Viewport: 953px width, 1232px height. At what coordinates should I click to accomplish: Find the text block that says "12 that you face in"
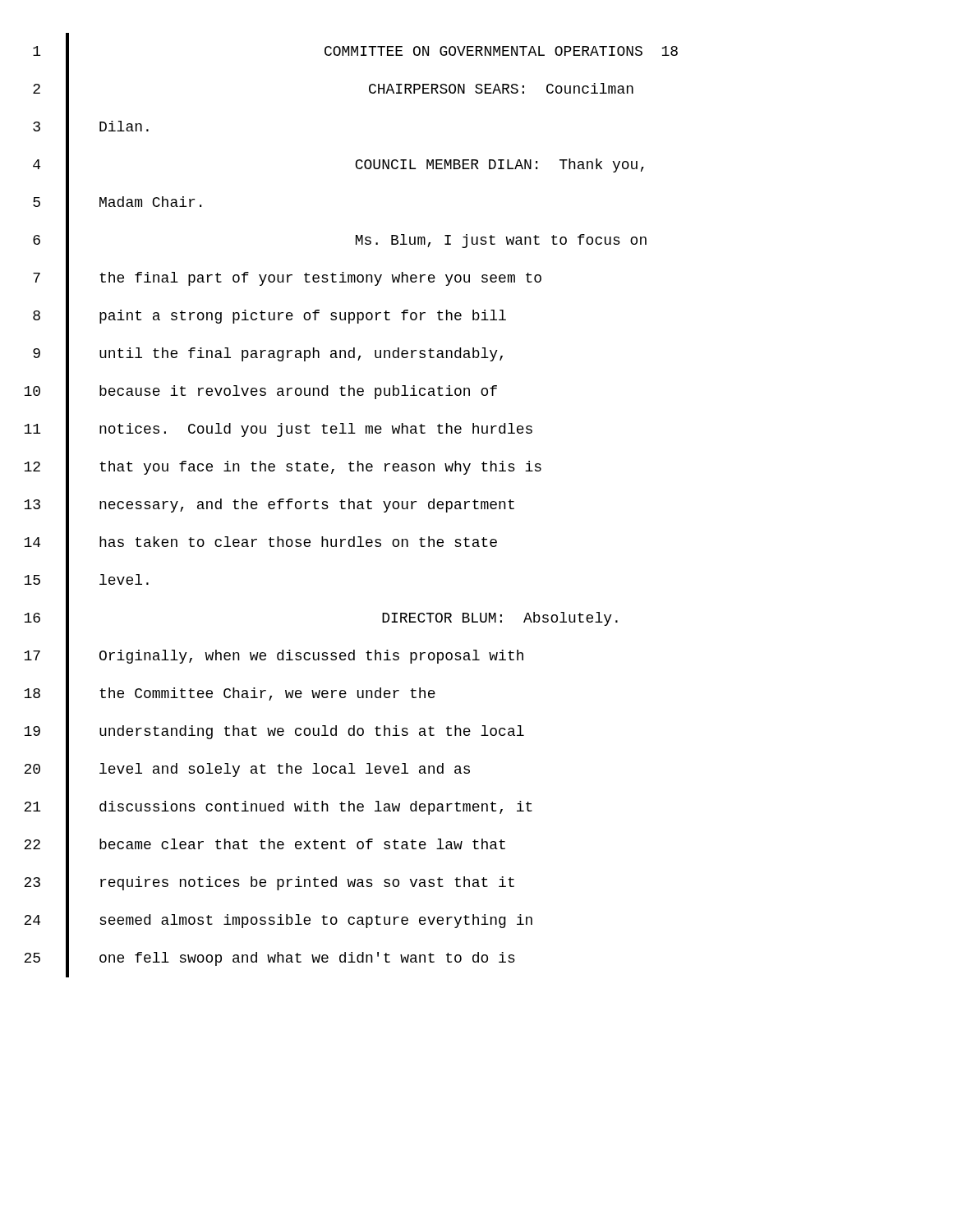point(476,467)
